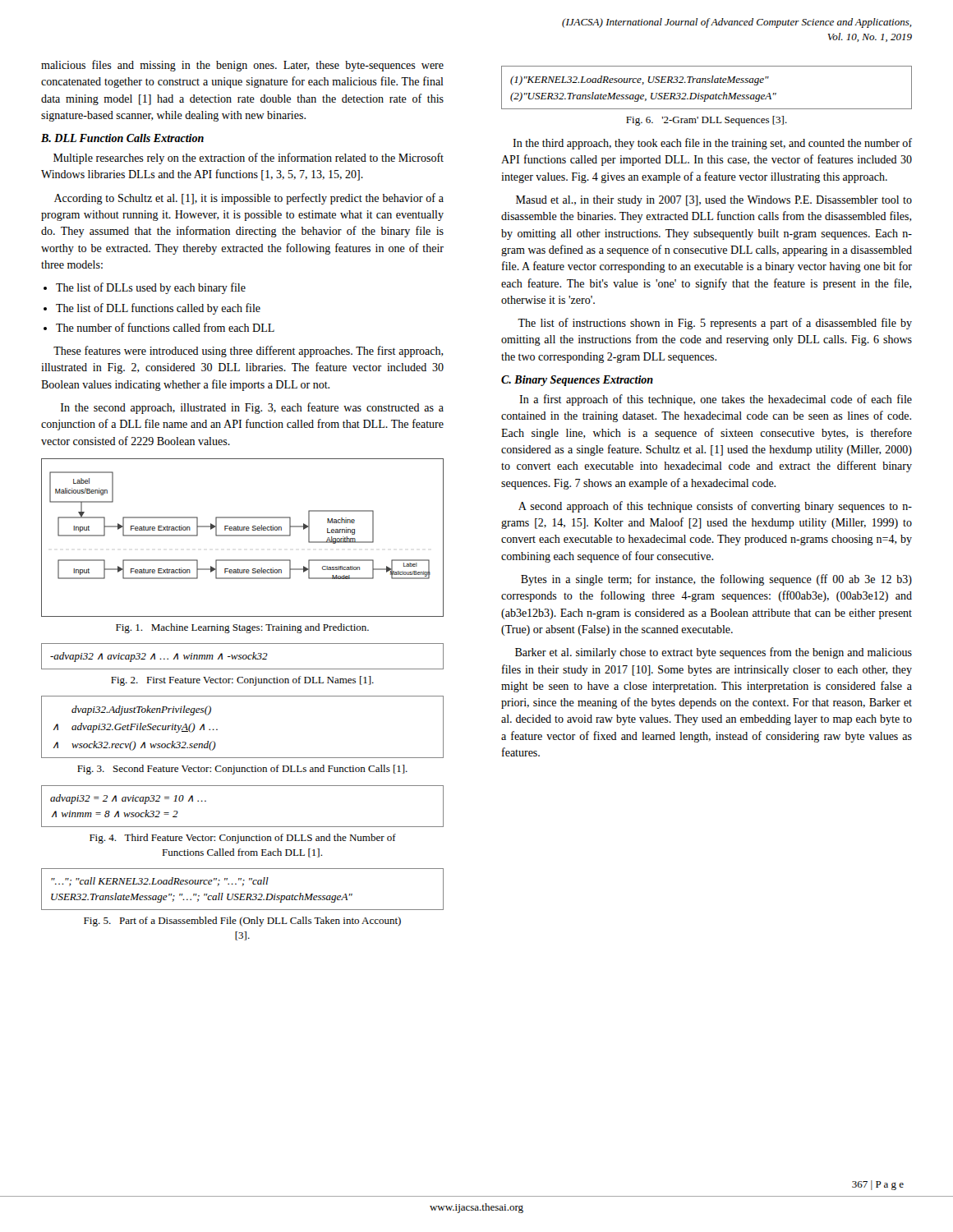This screenshot has width=953, height=1232.
Task: Navigate to the element starting "Masud et al., in their study in 2007"
Action: 707,251
